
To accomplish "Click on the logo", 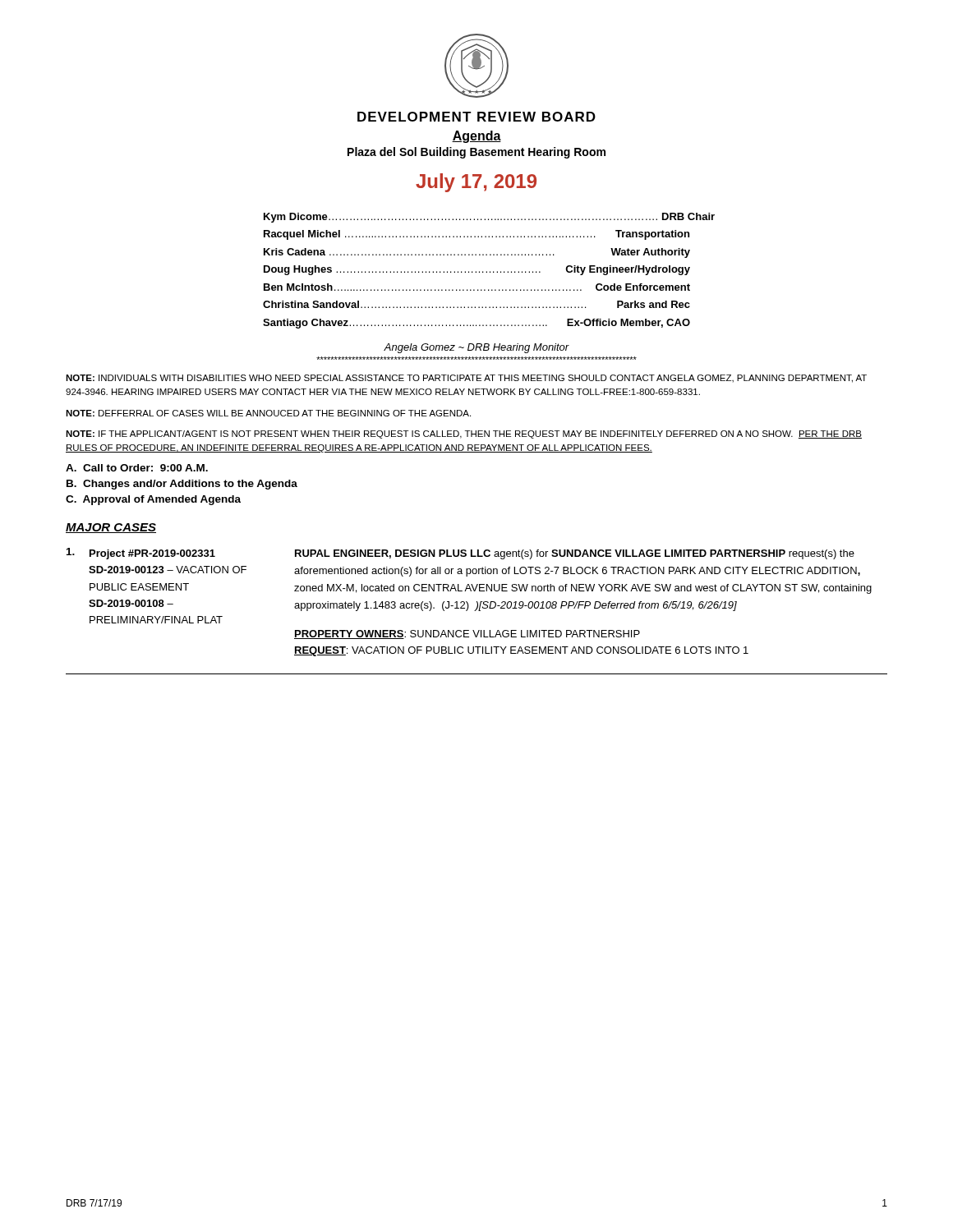I will coord(476,67).
